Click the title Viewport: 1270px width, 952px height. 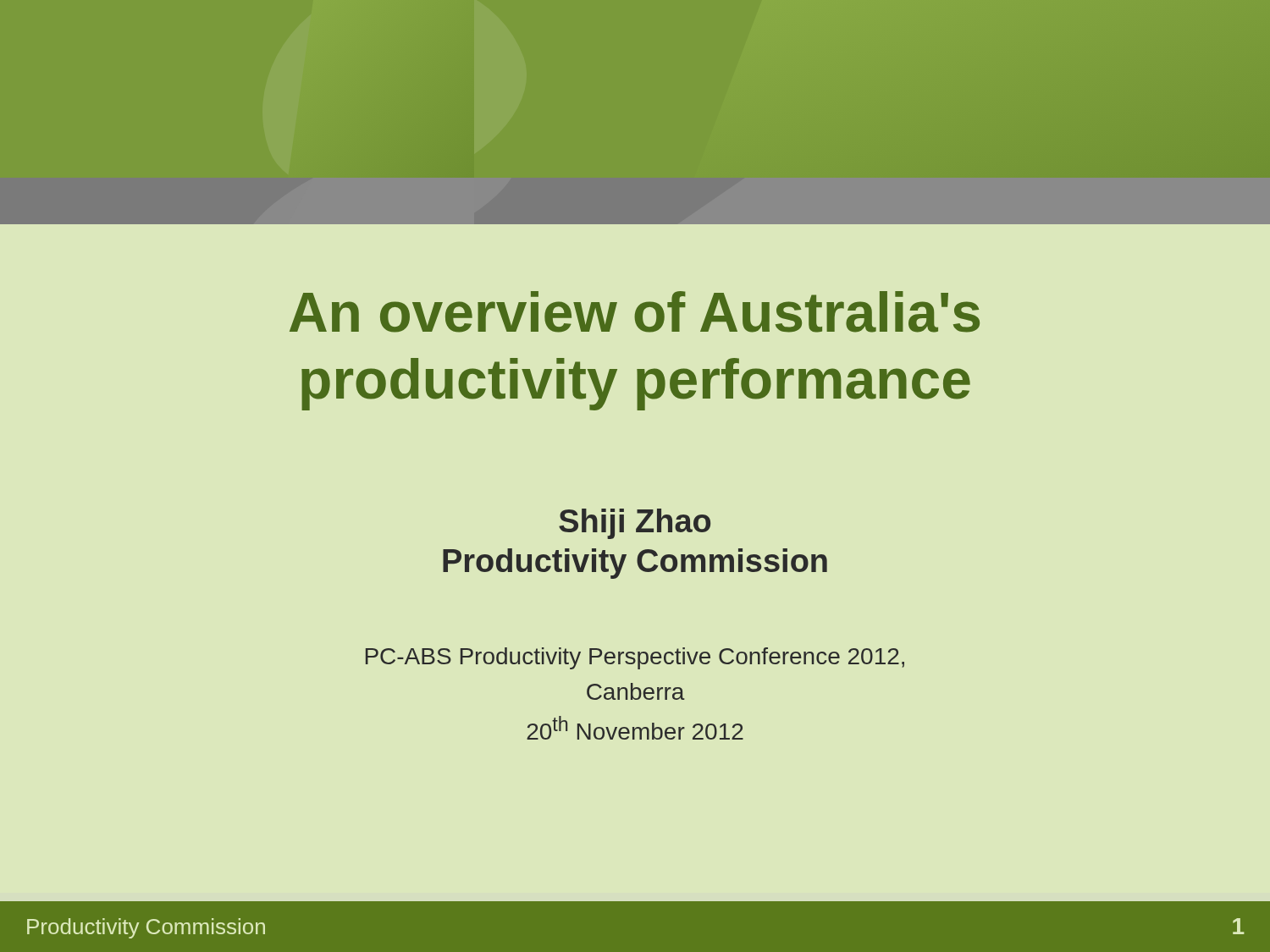635,346
